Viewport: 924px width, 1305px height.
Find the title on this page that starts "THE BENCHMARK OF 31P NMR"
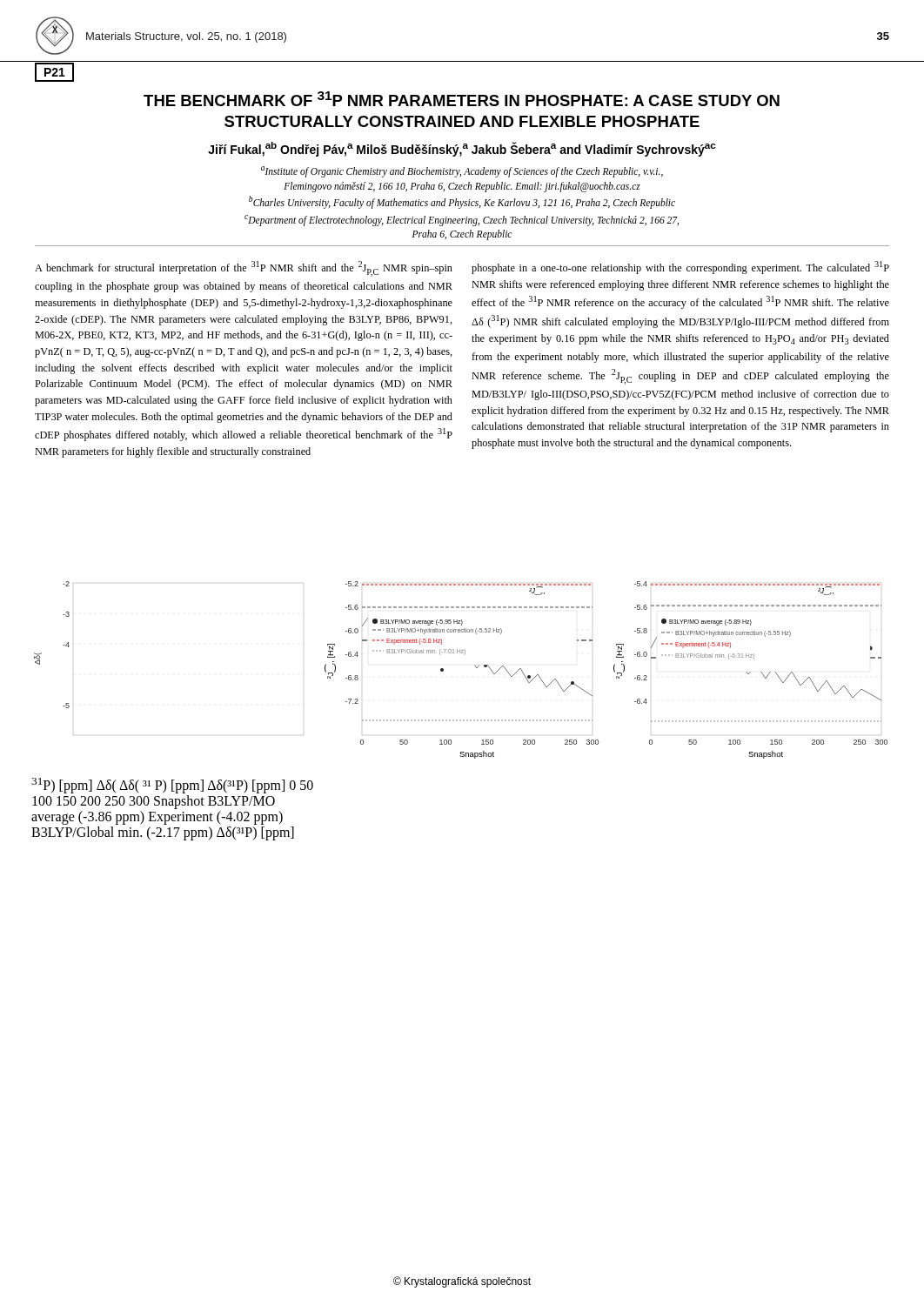click(462, 110)
